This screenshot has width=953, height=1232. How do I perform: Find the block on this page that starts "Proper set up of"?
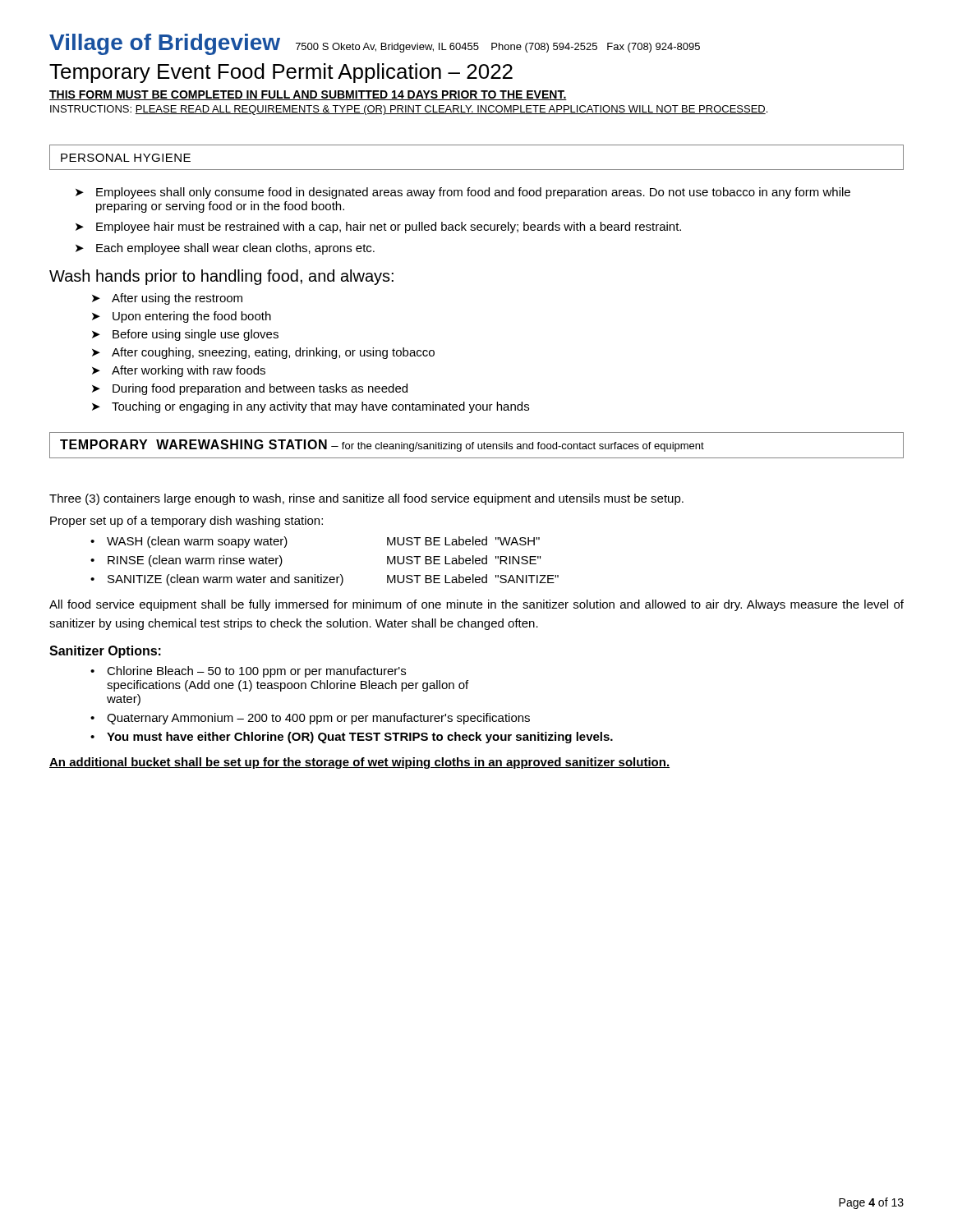click(x=187, y=520)
